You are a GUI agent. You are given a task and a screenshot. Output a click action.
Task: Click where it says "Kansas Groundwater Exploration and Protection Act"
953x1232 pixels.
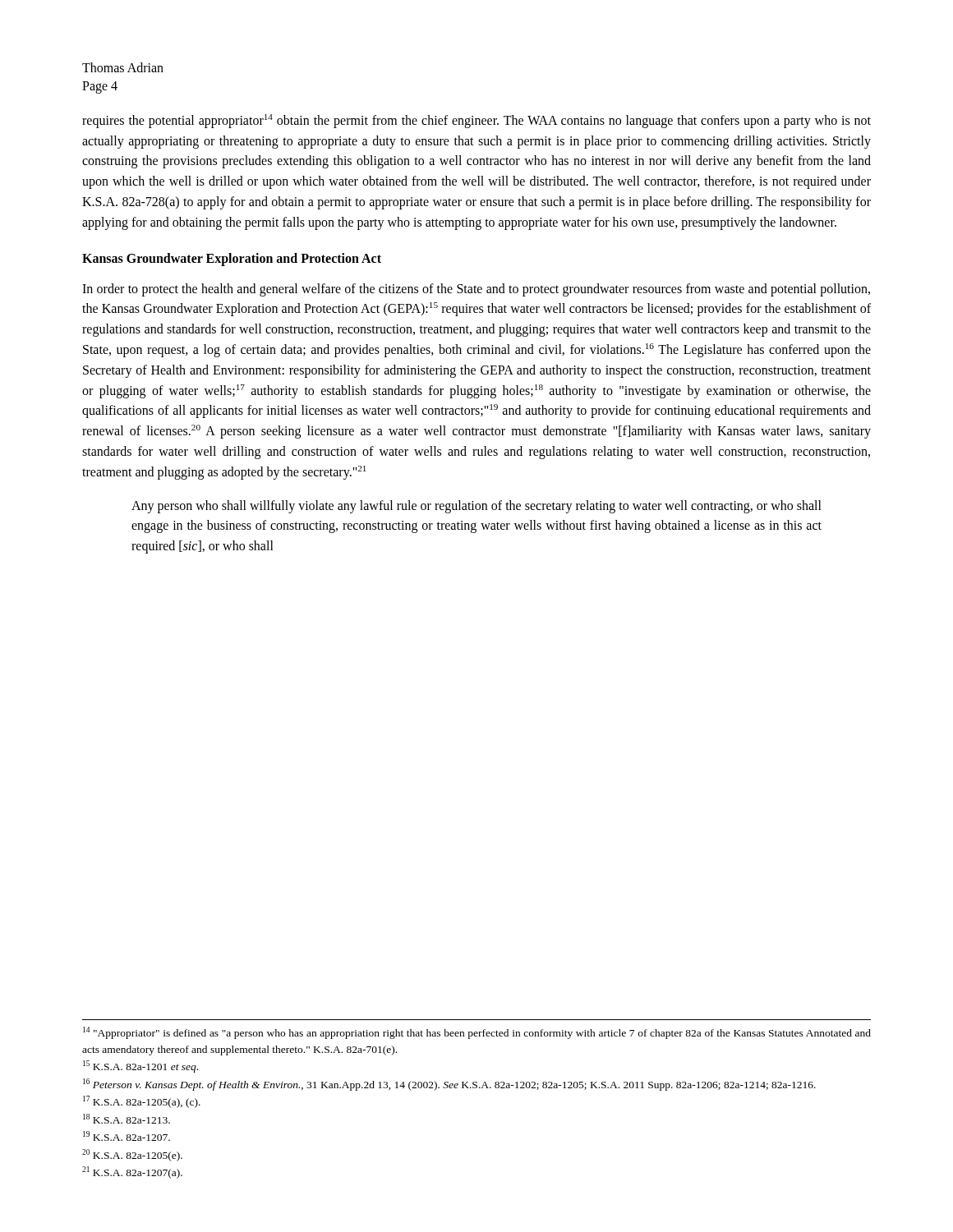point(232,258)
